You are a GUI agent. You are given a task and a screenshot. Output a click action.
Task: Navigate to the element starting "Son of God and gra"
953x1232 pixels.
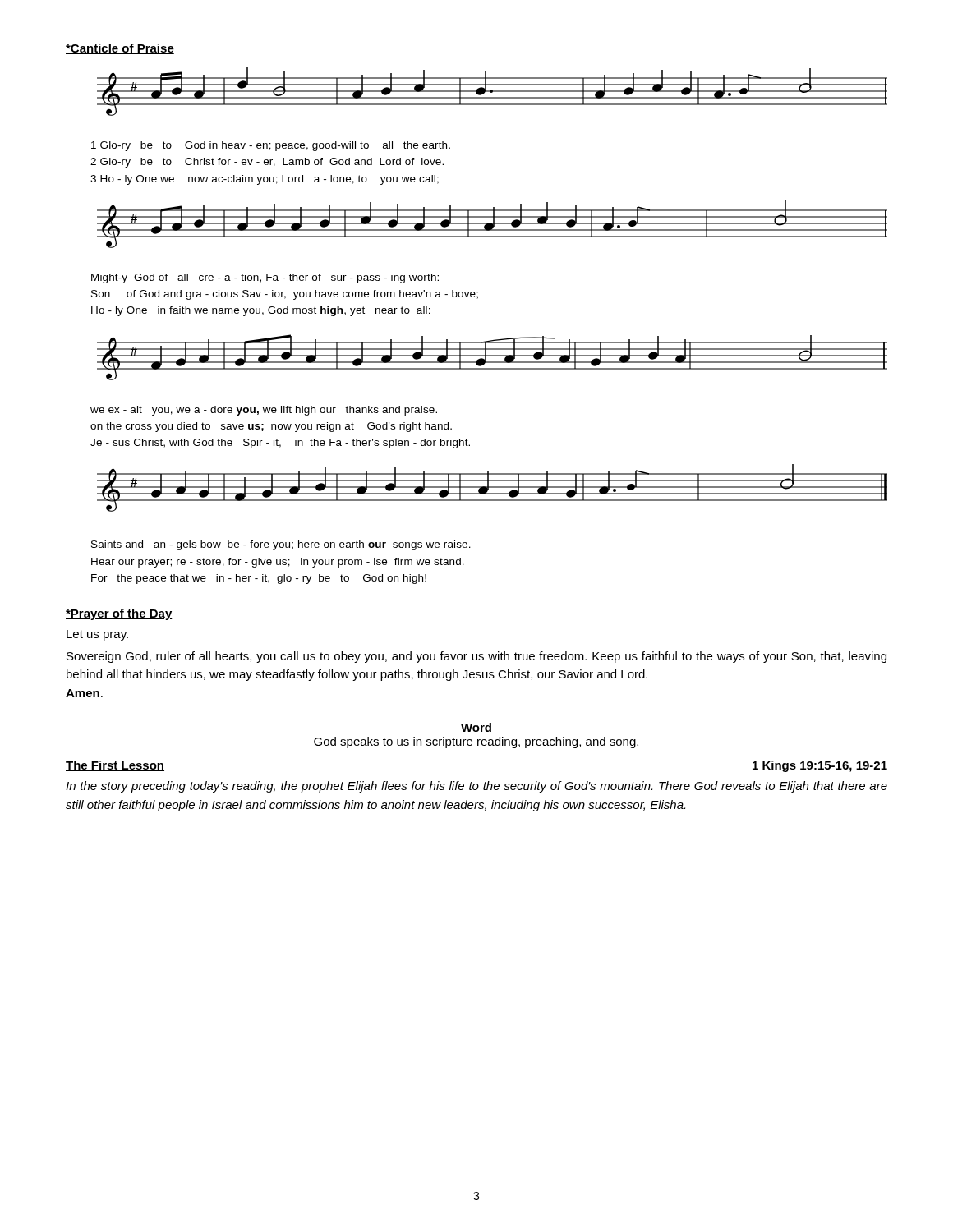point(285,294)
